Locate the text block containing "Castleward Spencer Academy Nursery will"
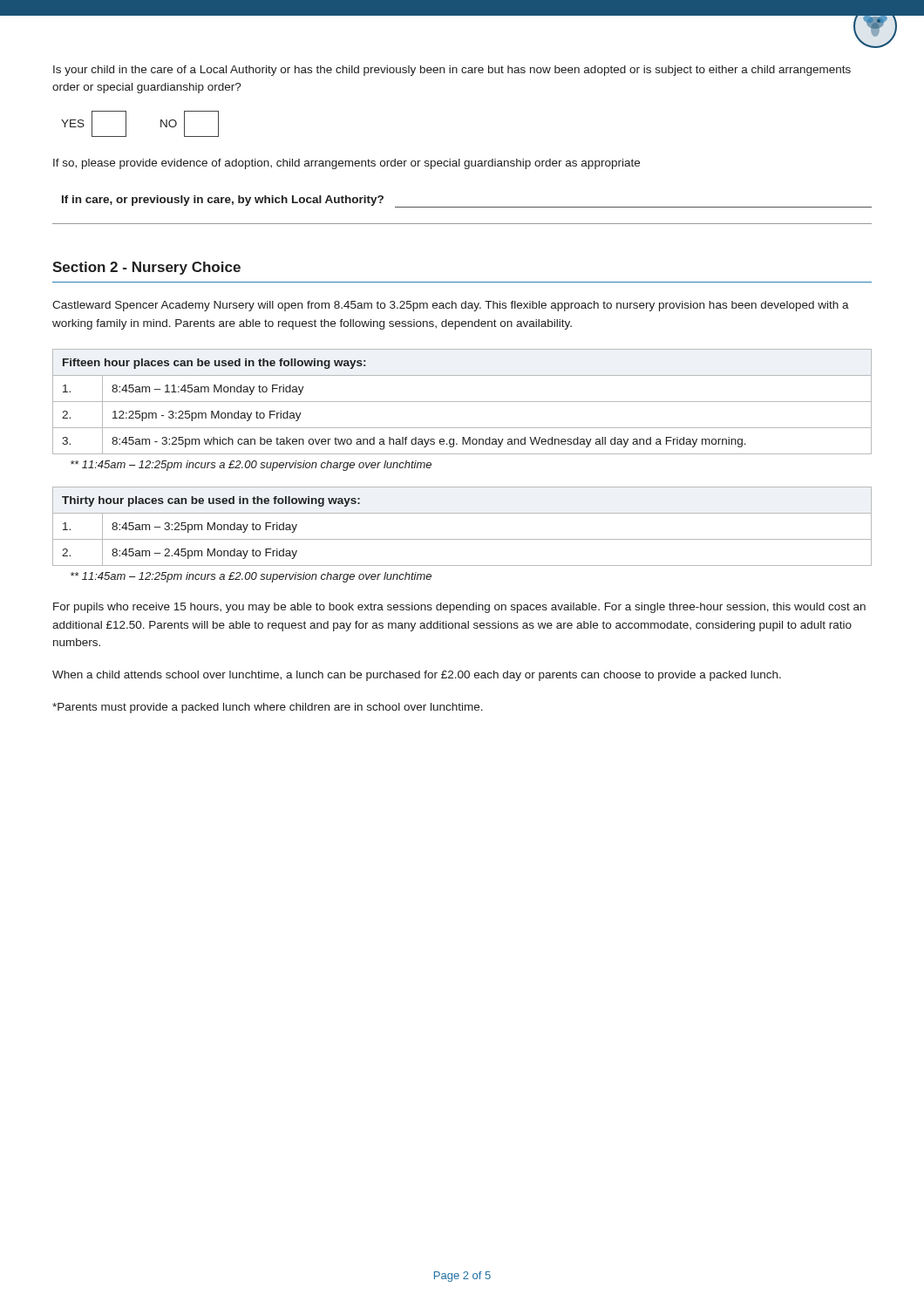The height and width of the screenshot is (1308, 924). coord(450,314)
